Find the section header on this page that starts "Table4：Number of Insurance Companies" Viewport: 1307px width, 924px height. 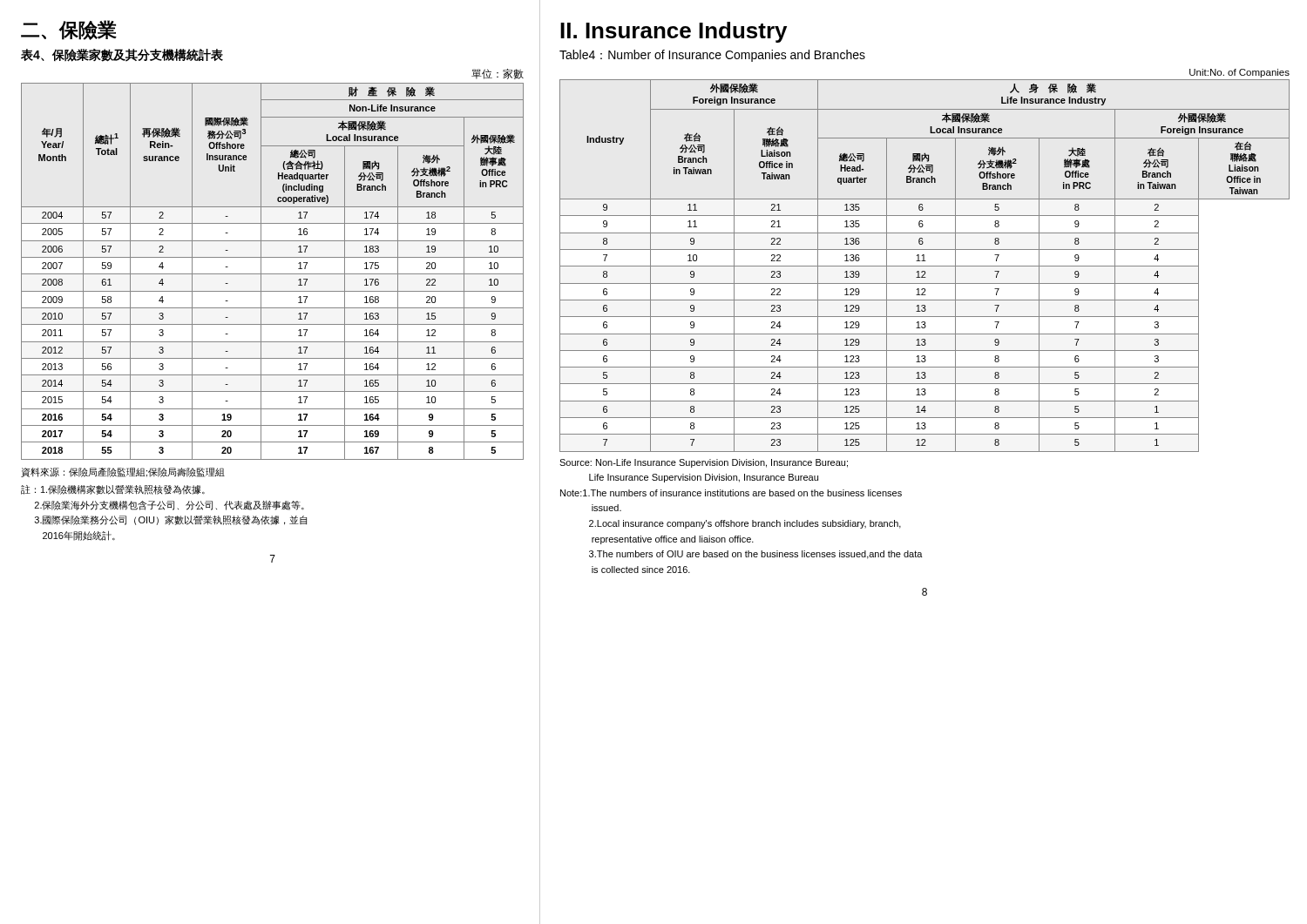tap(712, 55)
